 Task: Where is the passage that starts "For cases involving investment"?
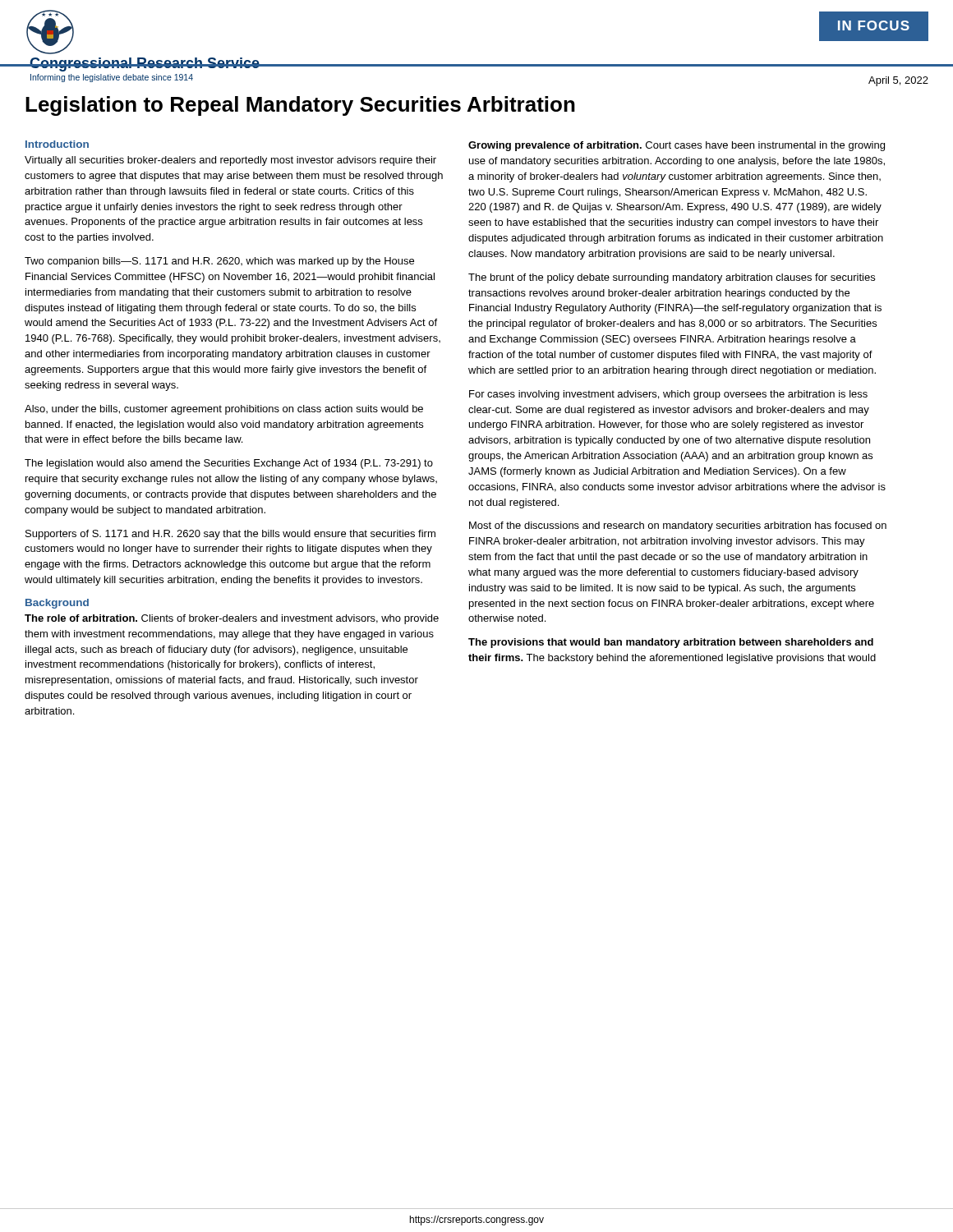677,448
